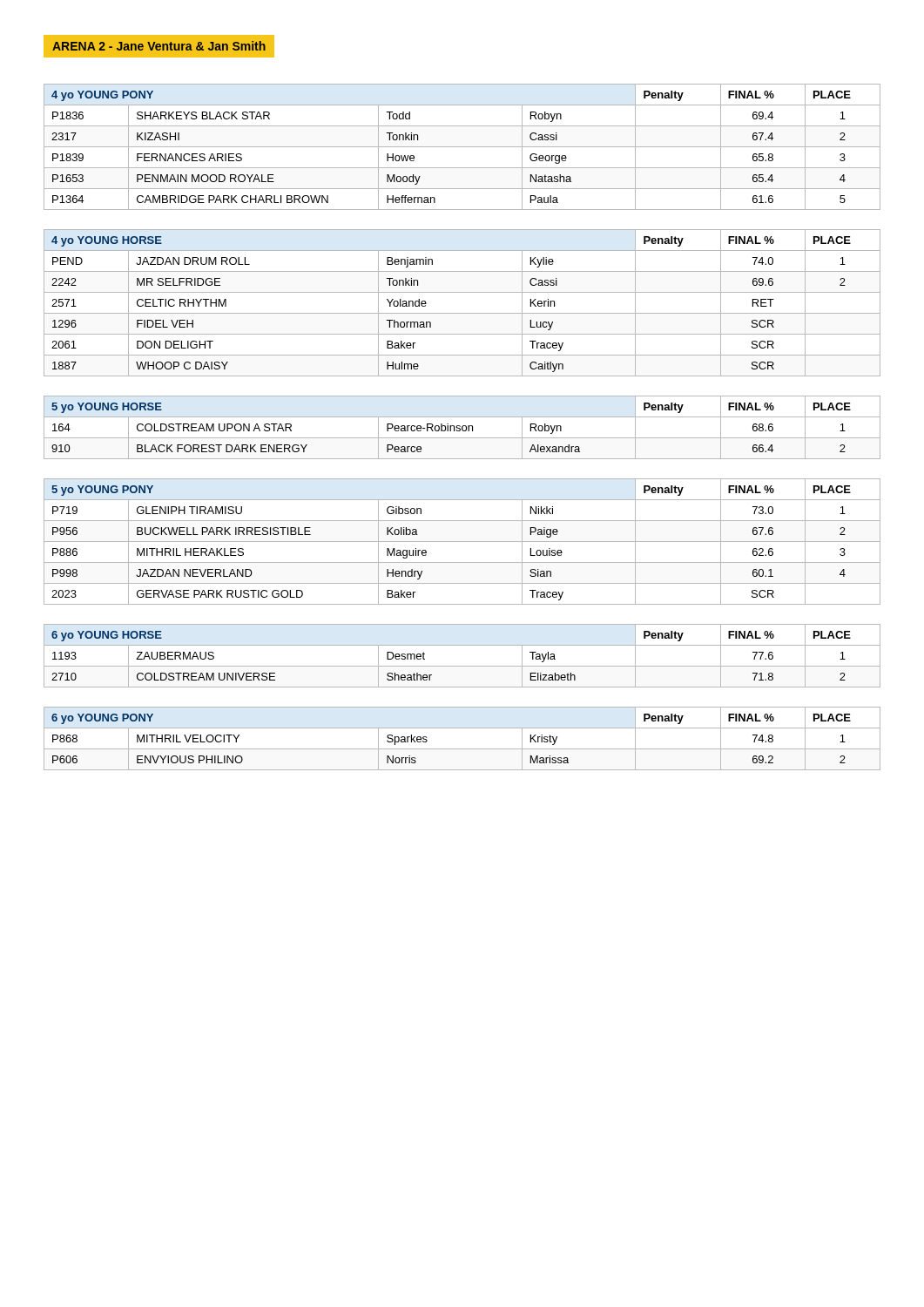Select the table that reads "5 yo YOUNG PONY"
The width and height of the screenshot is (924, 1307).
click(462, 542)
